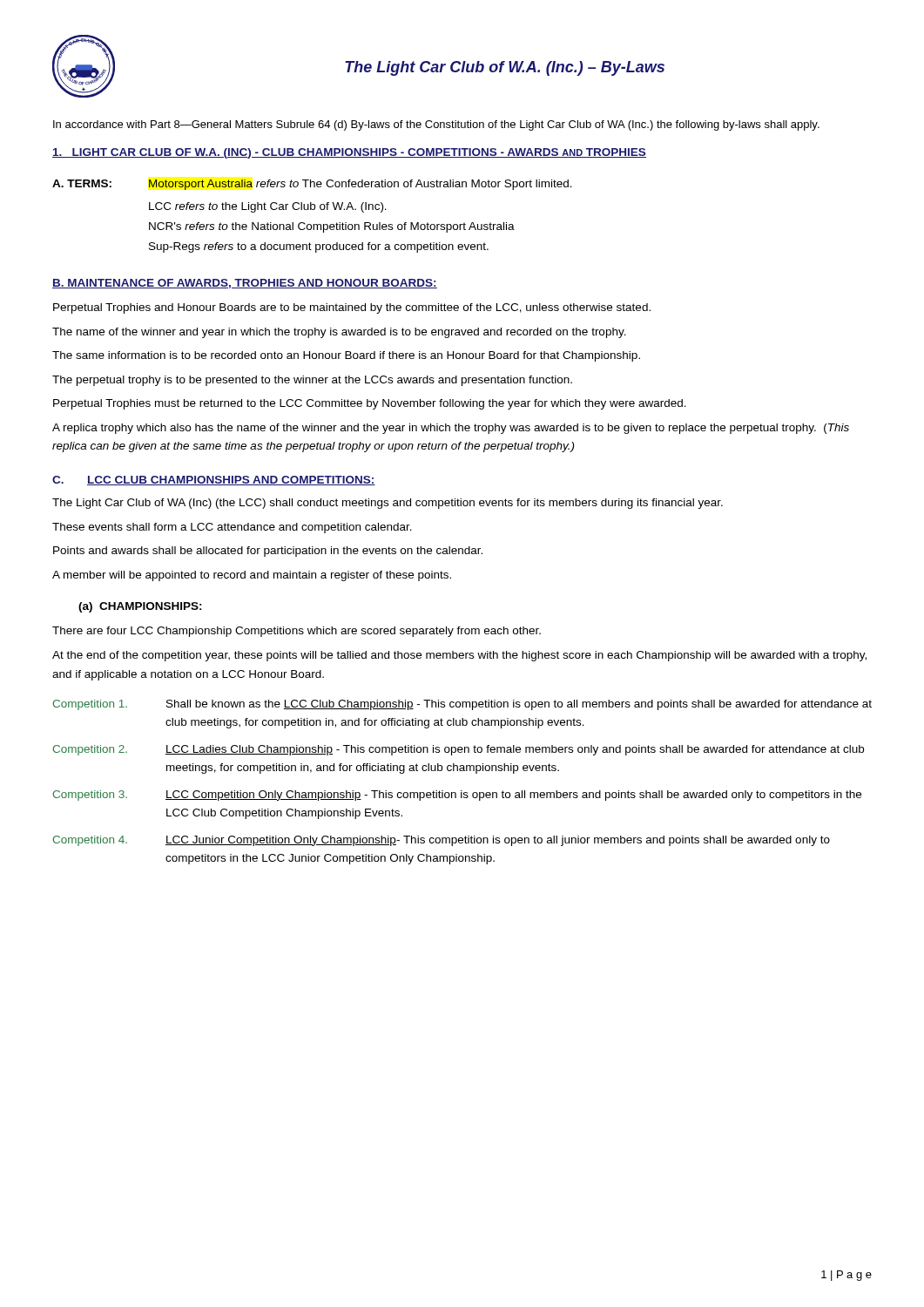Click on the block starting "(a) CHAMPIONSHIPS:"
The height and width of the screenshot is (1307, 924).
coord(140,606)
